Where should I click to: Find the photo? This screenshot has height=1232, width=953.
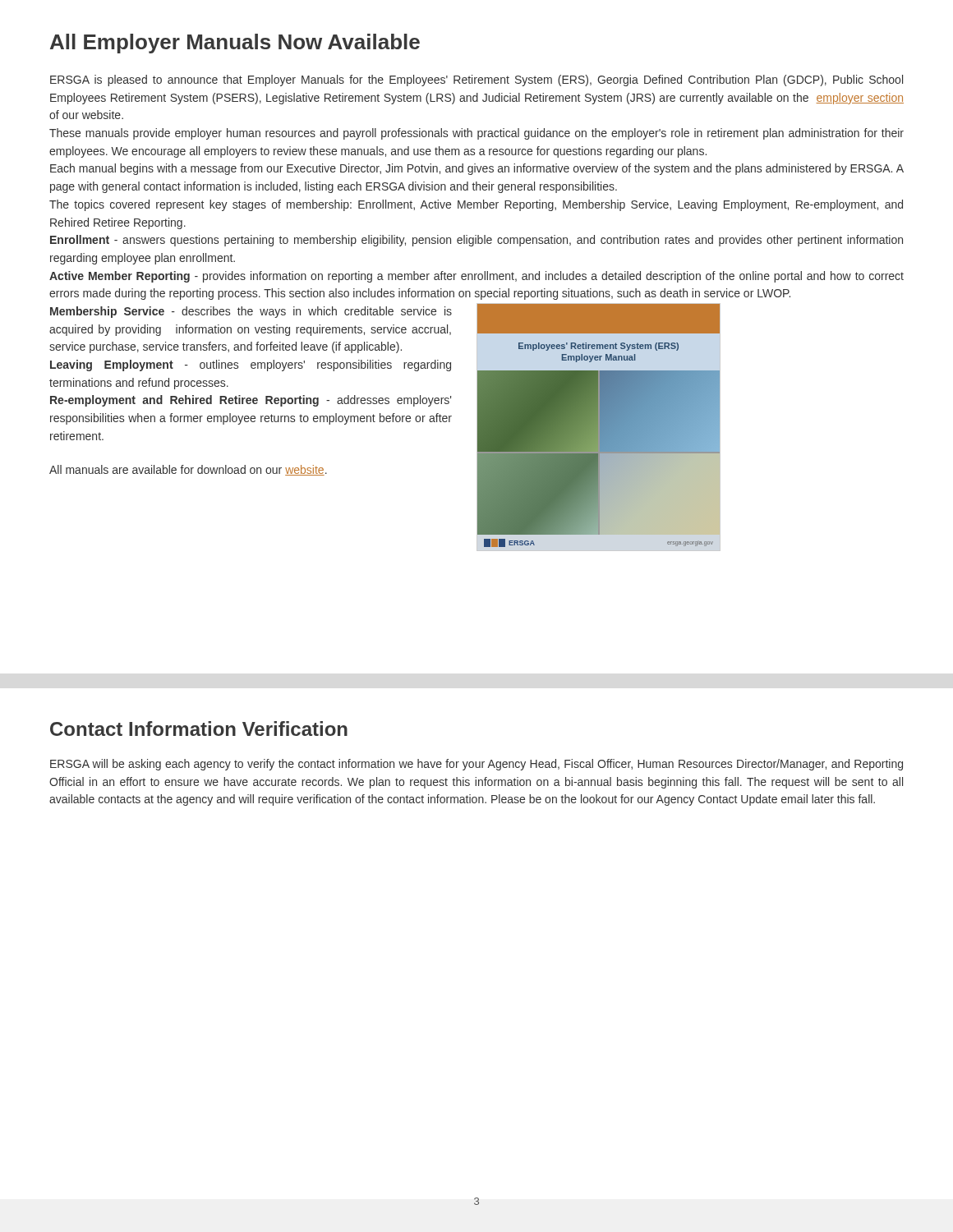[608, 427]
